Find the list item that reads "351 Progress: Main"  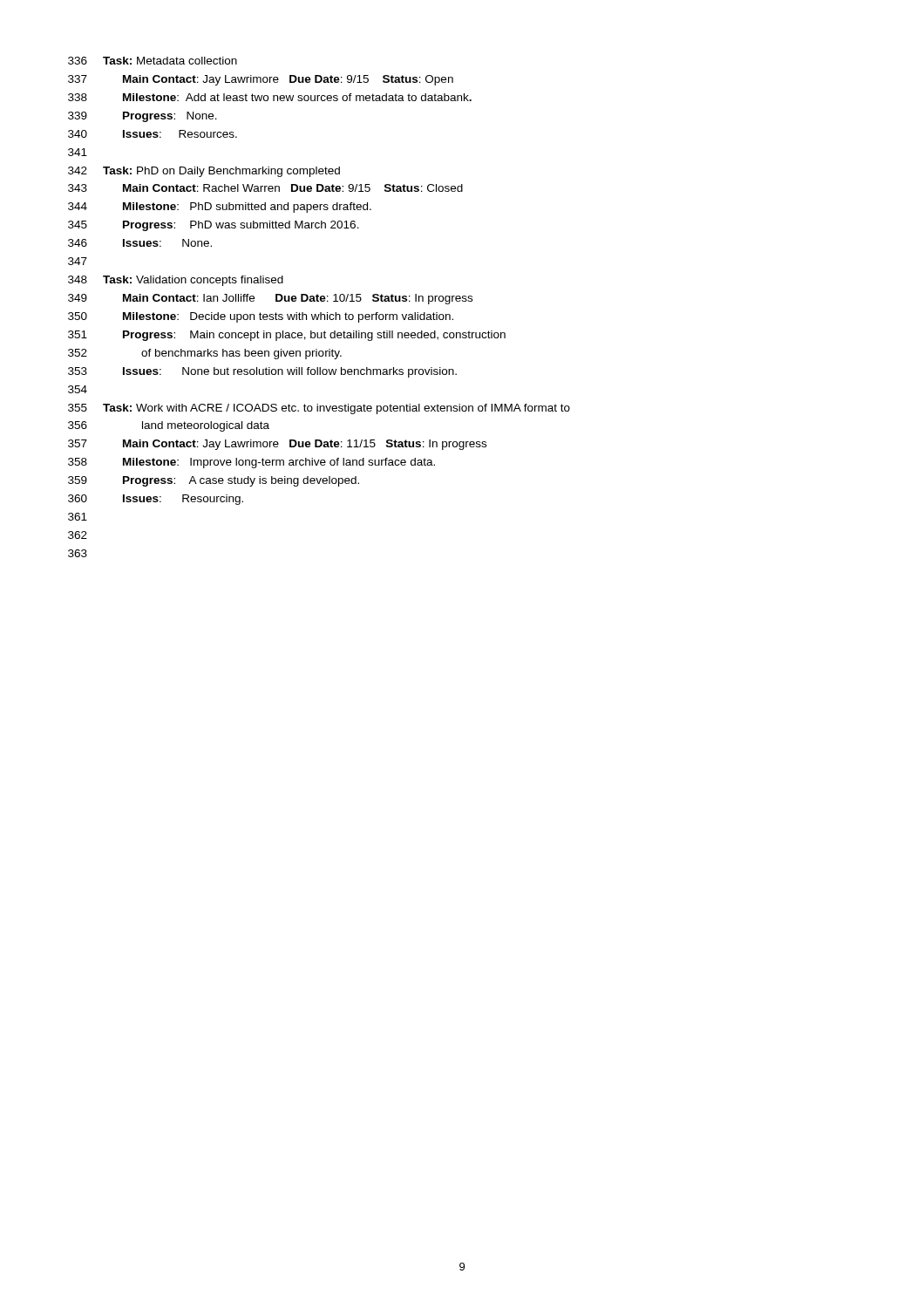462,335
